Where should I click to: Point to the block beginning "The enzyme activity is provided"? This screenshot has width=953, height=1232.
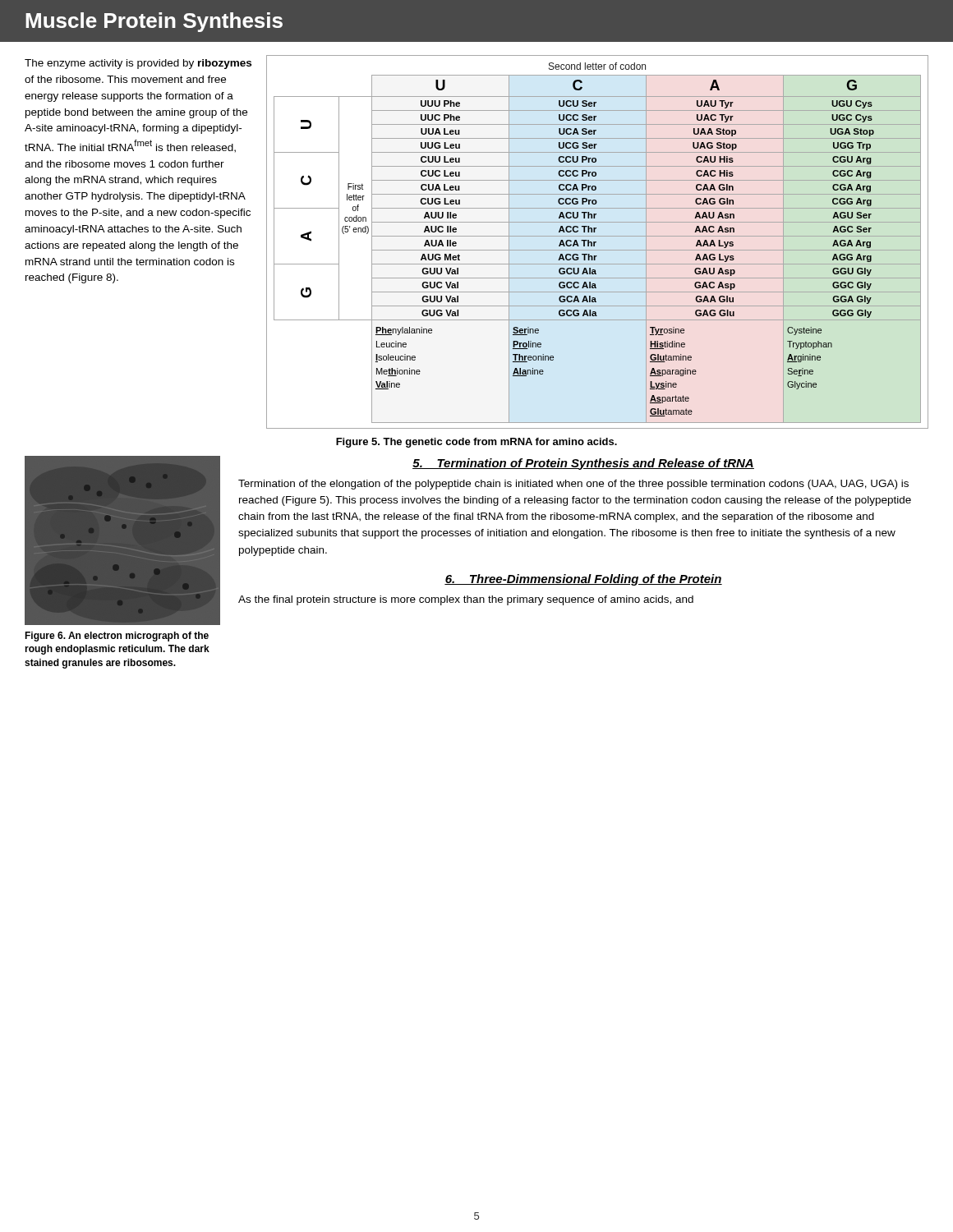(138, 170)
